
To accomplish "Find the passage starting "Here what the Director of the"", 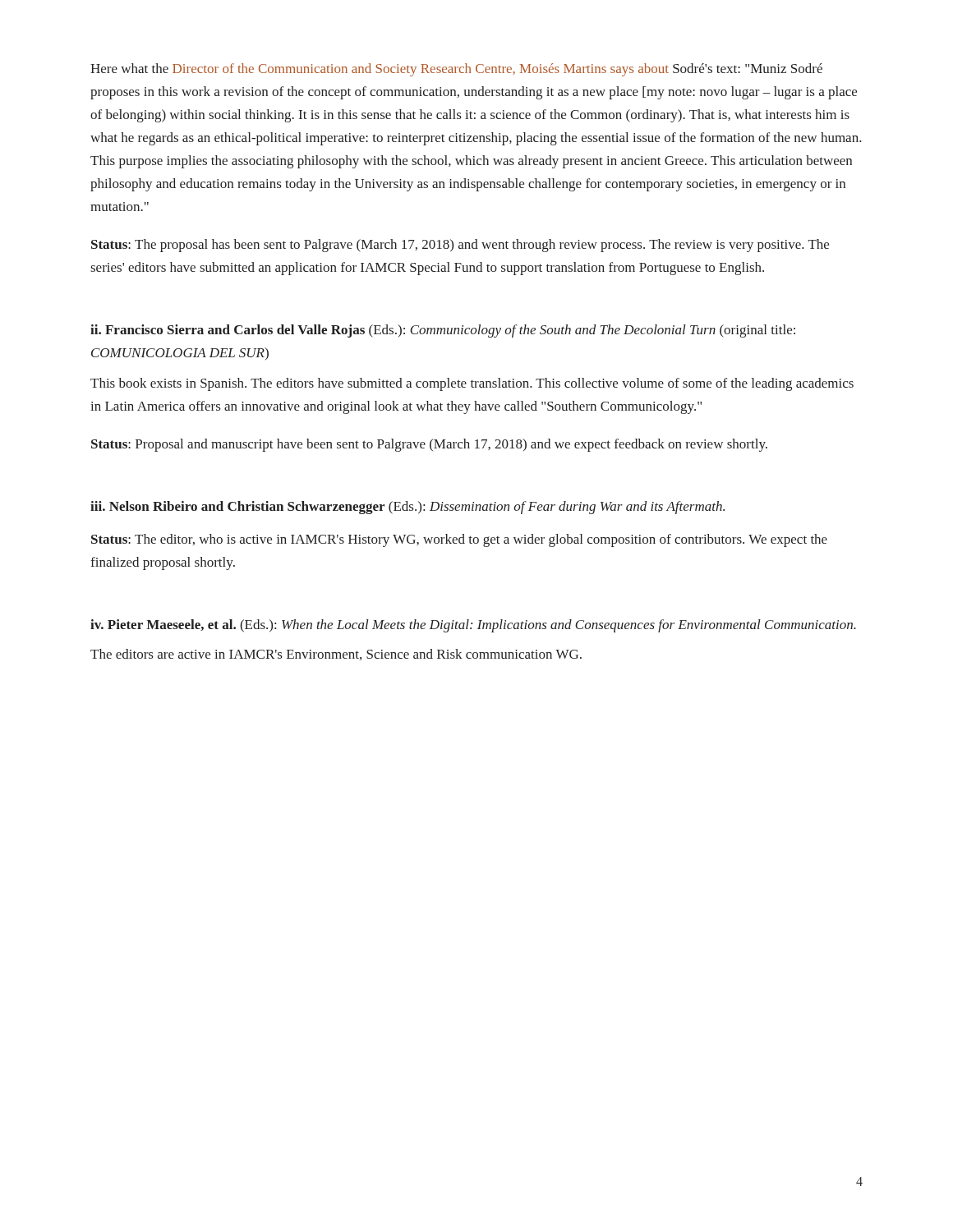I will click(x=476, y=138).
